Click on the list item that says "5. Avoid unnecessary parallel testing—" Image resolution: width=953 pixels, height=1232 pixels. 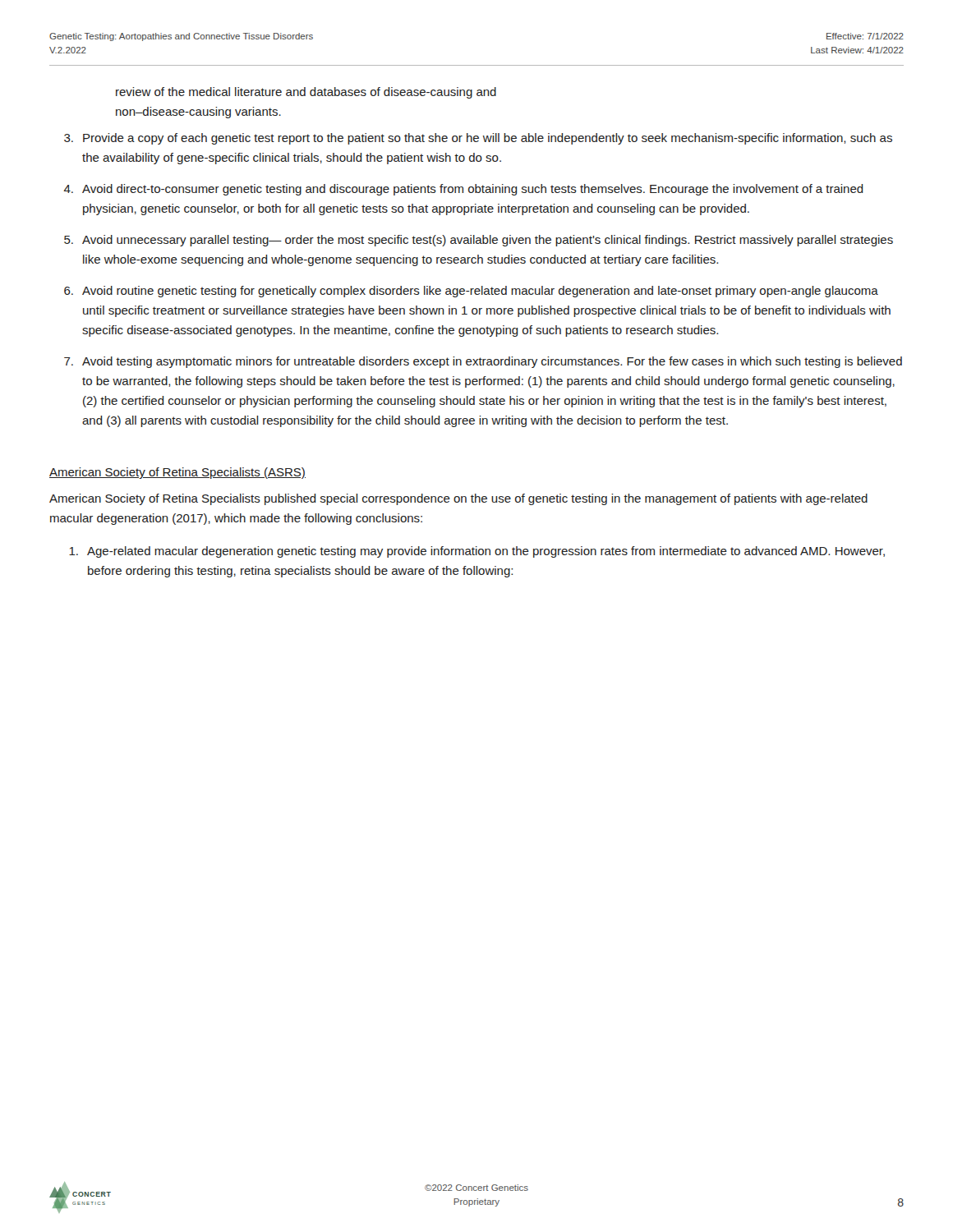click(x=476, y=250)
